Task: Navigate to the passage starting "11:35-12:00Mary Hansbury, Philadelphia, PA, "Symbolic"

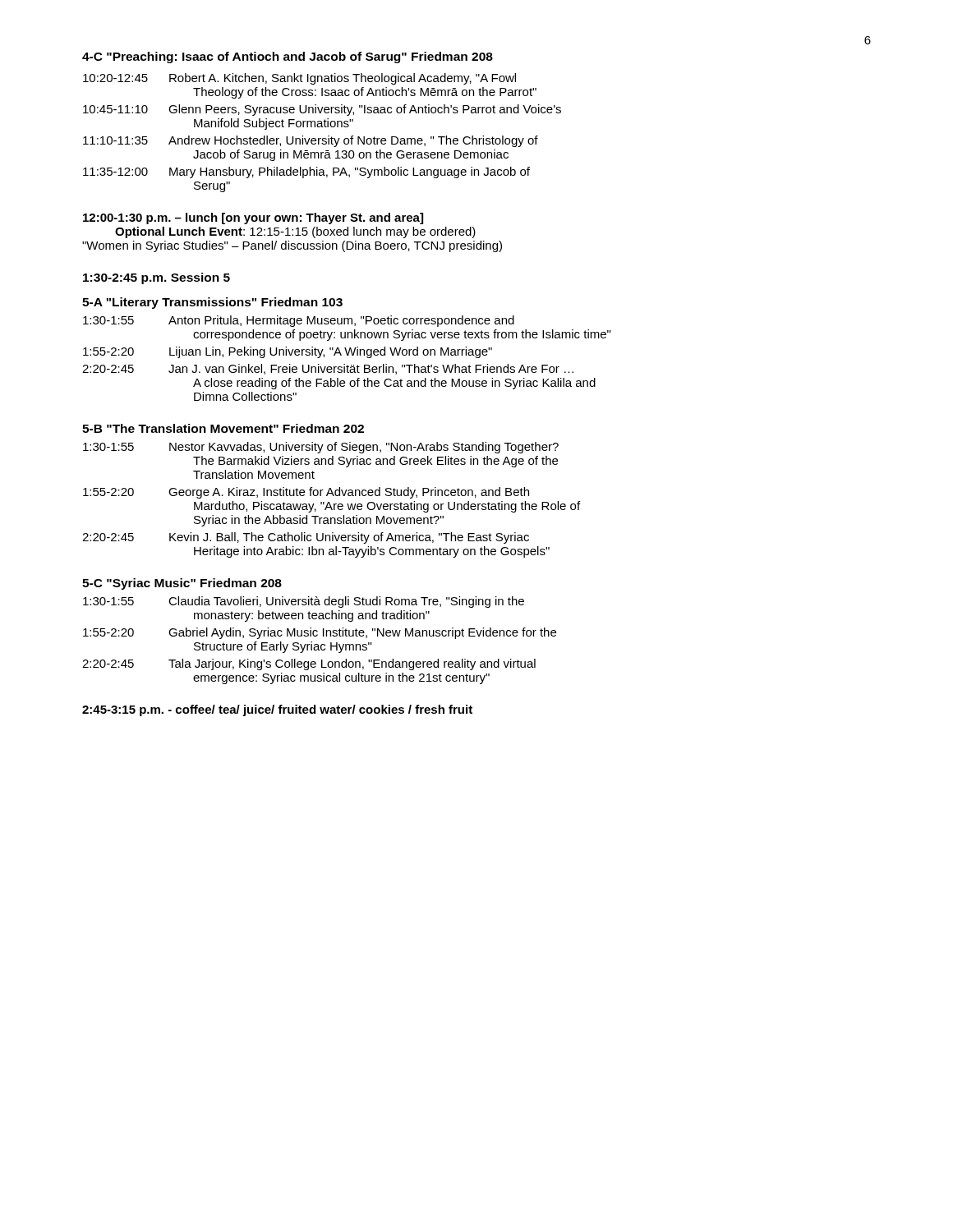Action: pyautogui.click(x=306, y=178)
